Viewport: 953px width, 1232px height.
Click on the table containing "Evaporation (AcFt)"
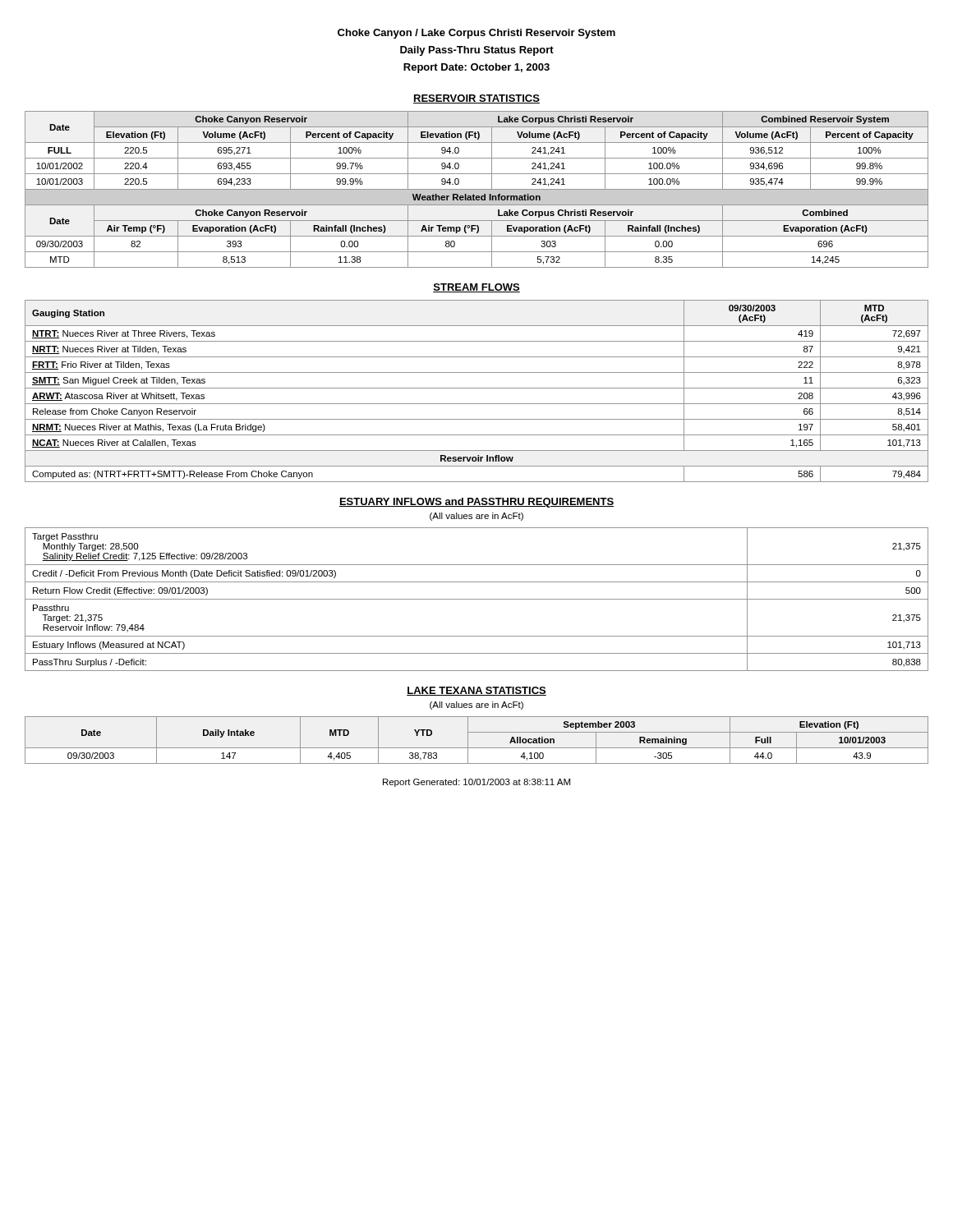[476, 190]
